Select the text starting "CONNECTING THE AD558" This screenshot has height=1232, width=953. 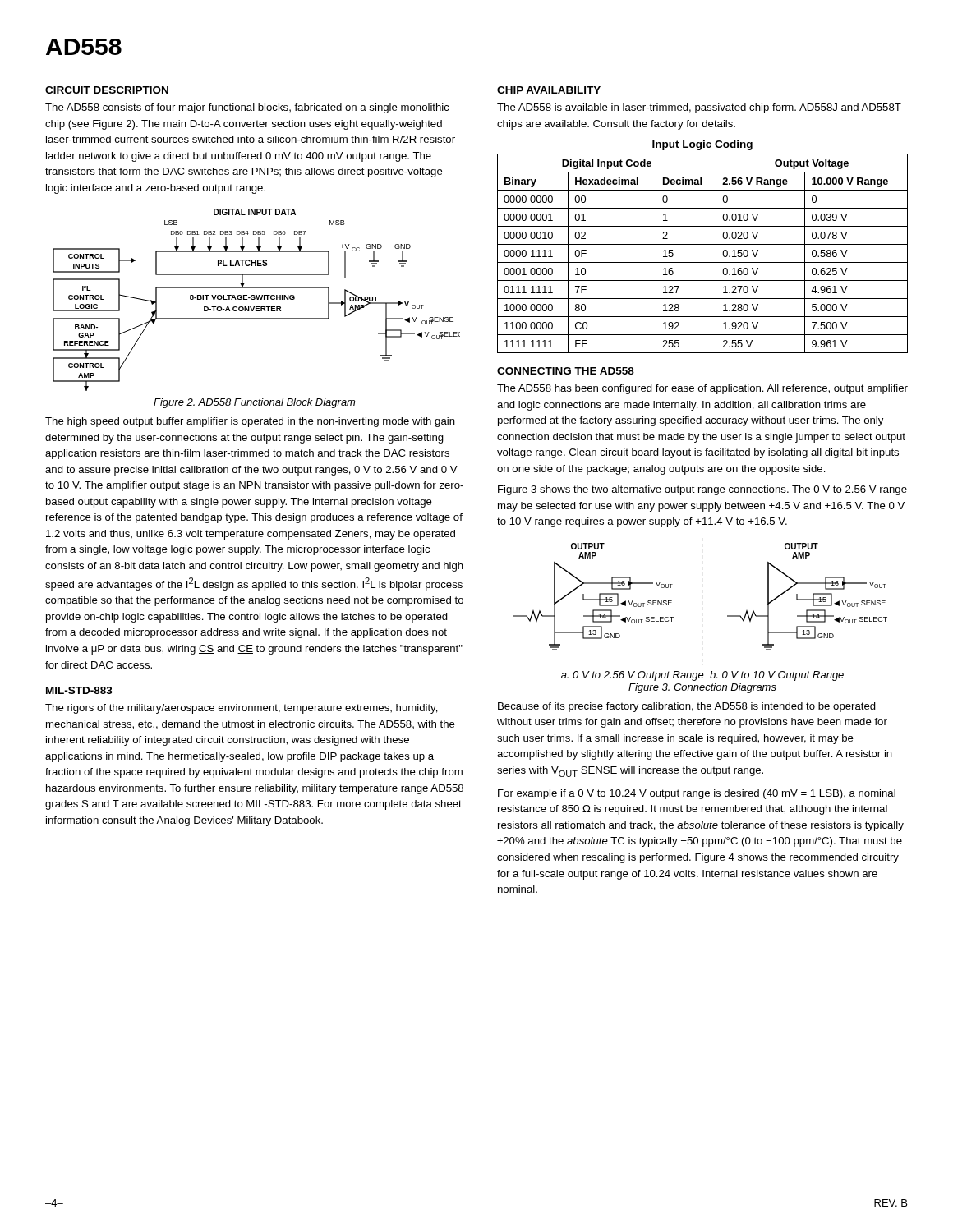pos(566,371)
